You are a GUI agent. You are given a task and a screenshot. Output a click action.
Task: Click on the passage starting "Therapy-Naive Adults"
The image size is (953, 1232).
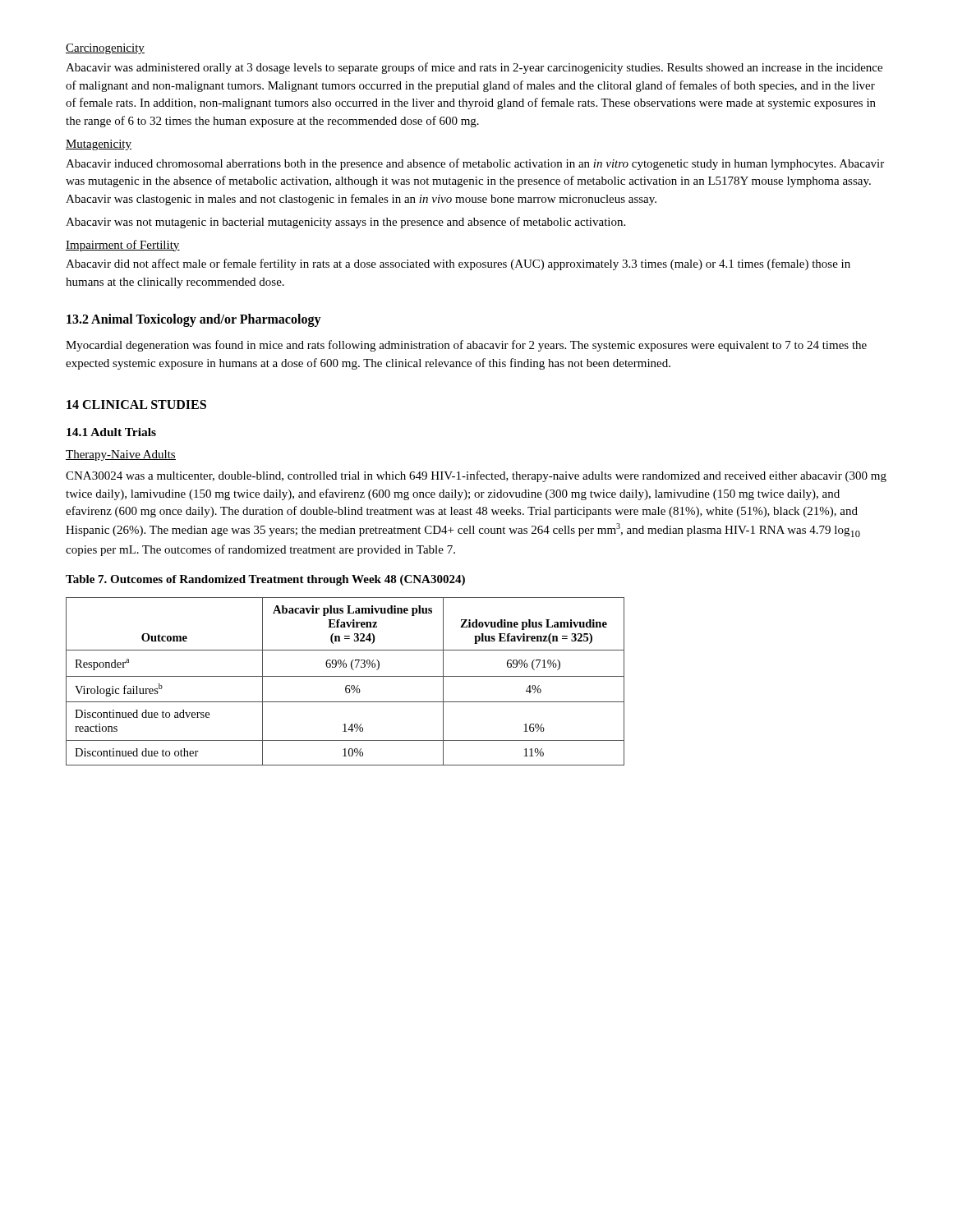tap(121, 455)
